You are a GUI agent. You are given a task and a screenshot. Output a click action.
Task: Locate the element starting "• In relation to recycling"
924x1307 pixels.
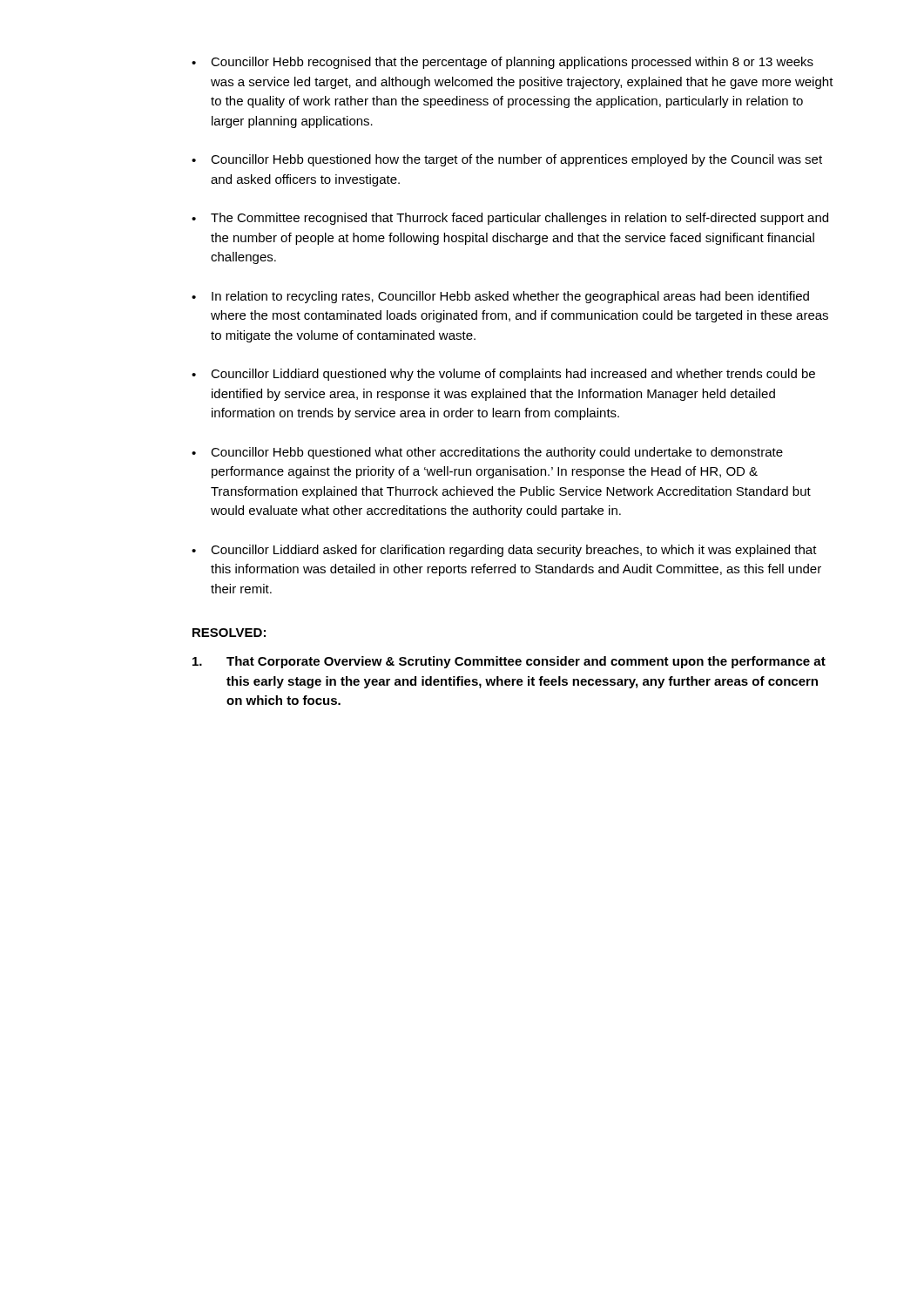pos(514,316)
